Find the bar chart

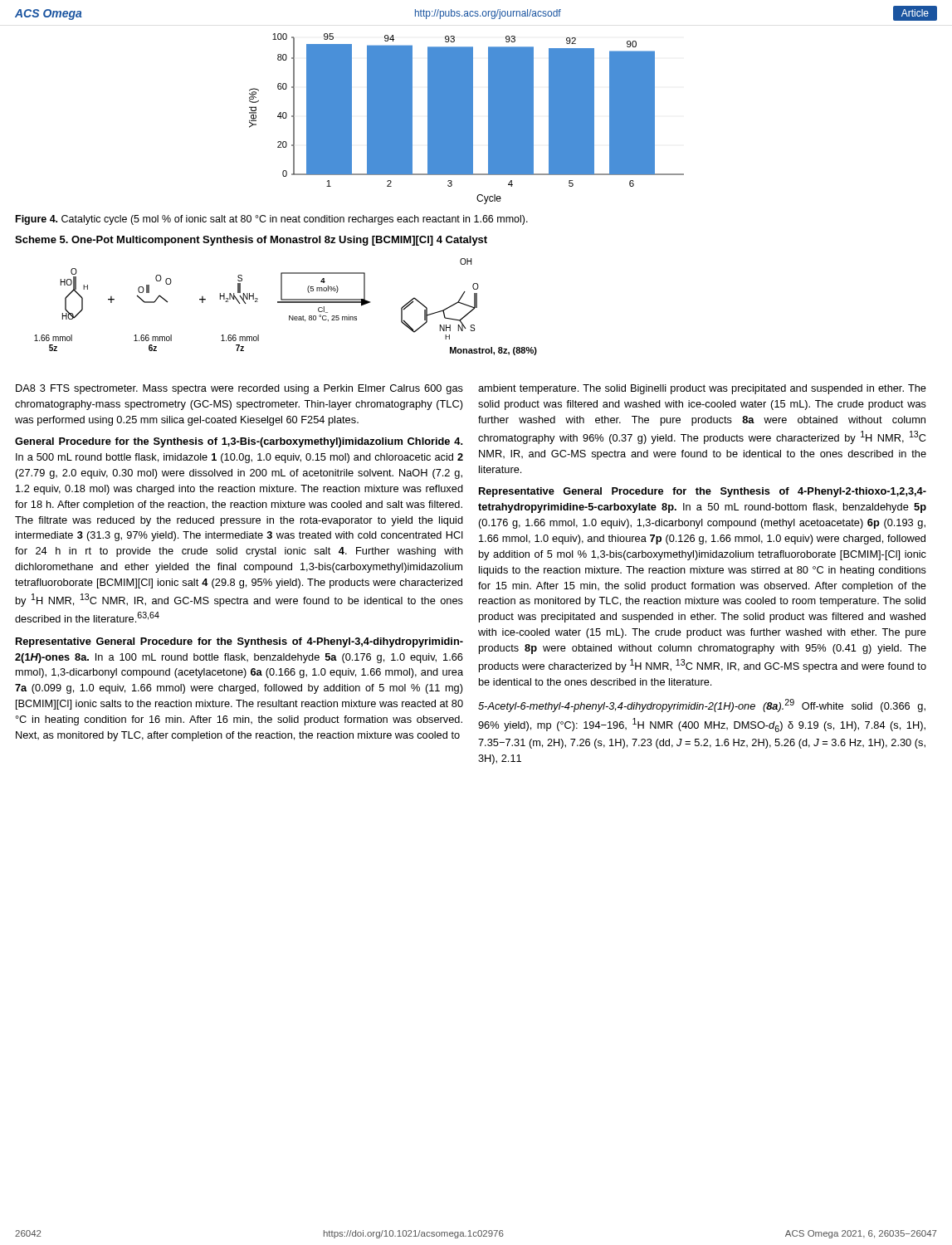(x=476, y=120)
